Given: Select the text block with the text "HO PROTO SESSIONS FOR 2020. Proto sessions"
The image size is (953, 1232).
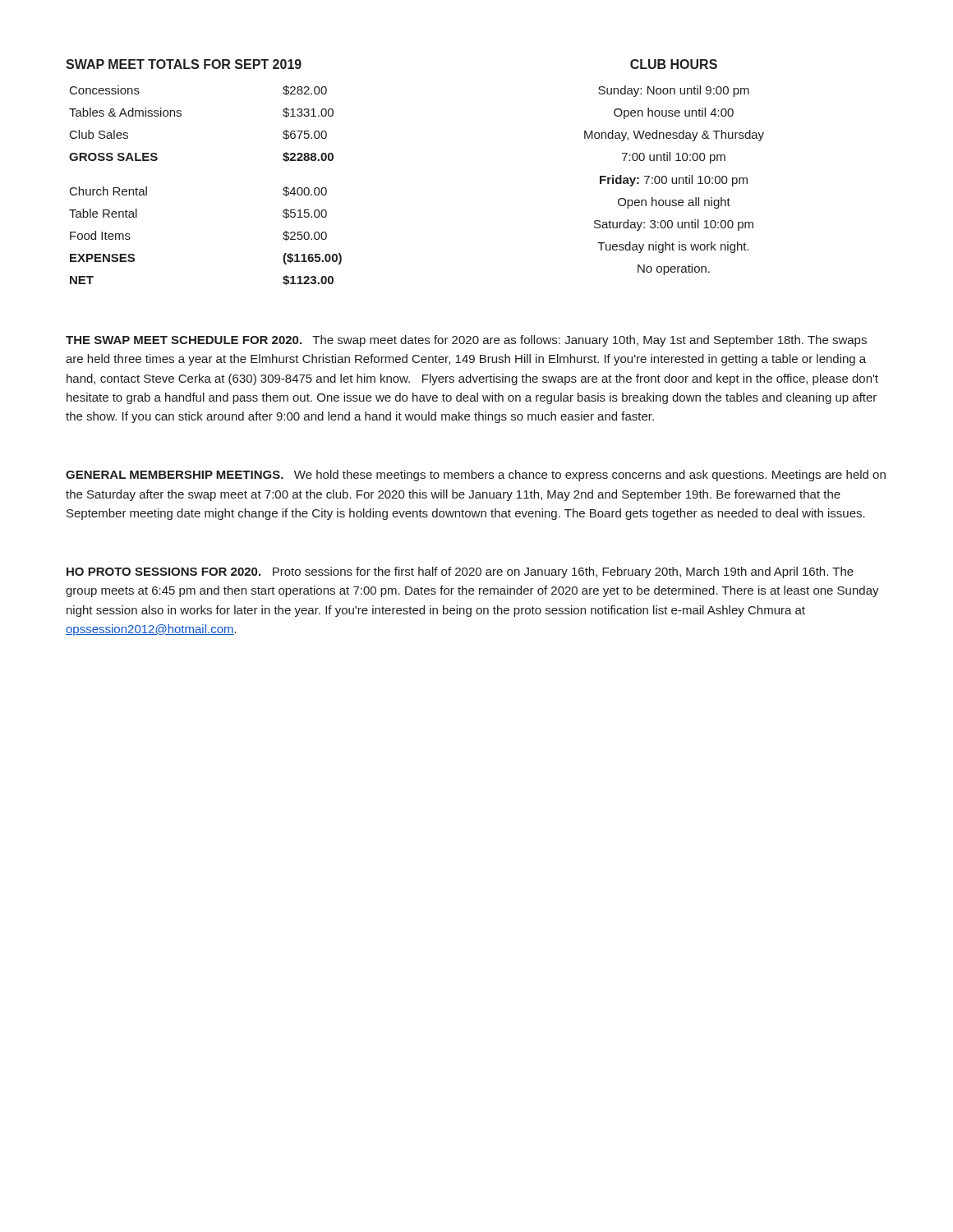Looking at the screenshot, I should 472,600.
